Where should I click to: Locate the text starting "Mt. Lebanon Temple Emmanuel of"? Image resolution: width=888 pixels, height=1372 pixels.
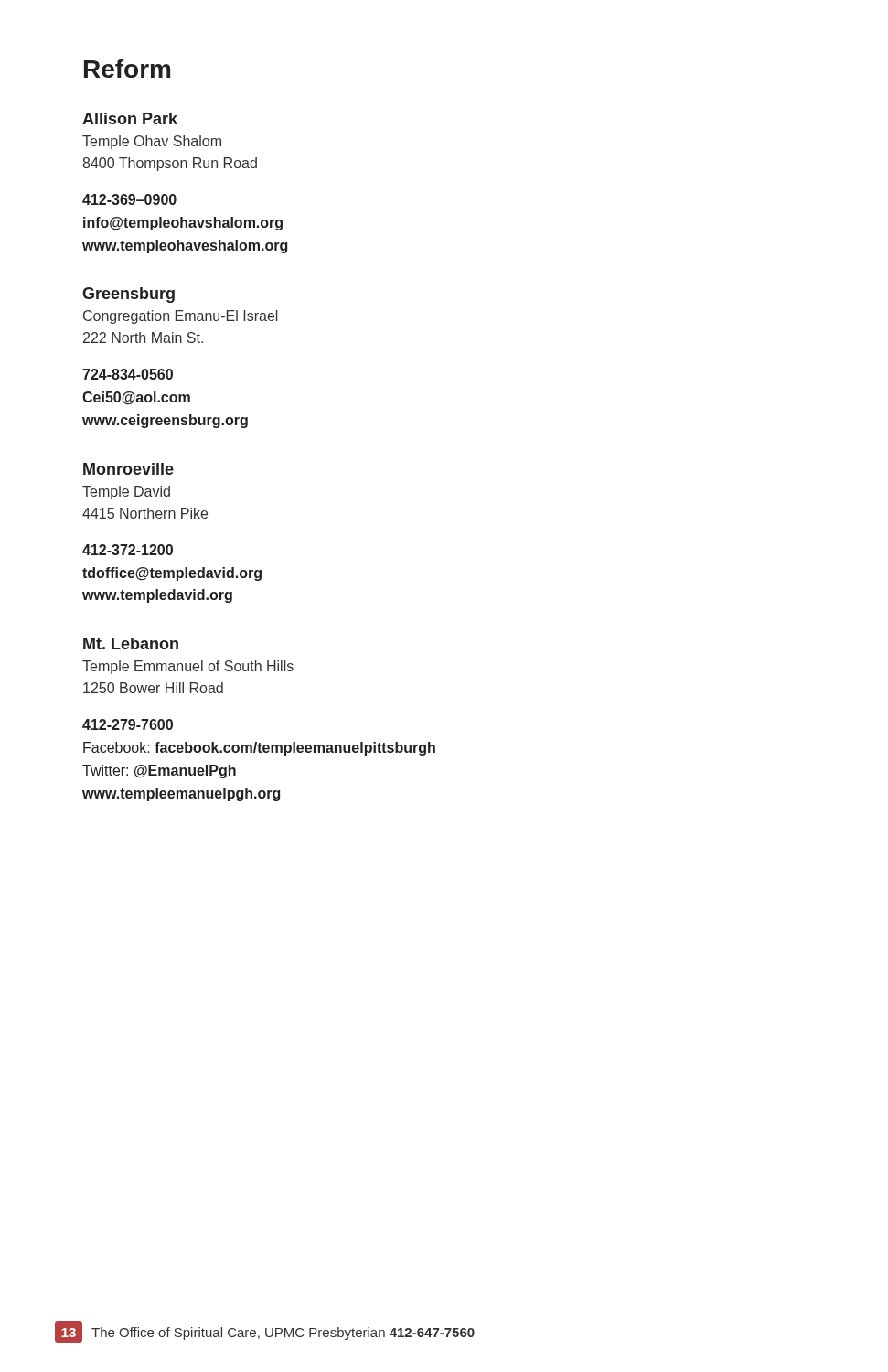(x=131, y=643)
